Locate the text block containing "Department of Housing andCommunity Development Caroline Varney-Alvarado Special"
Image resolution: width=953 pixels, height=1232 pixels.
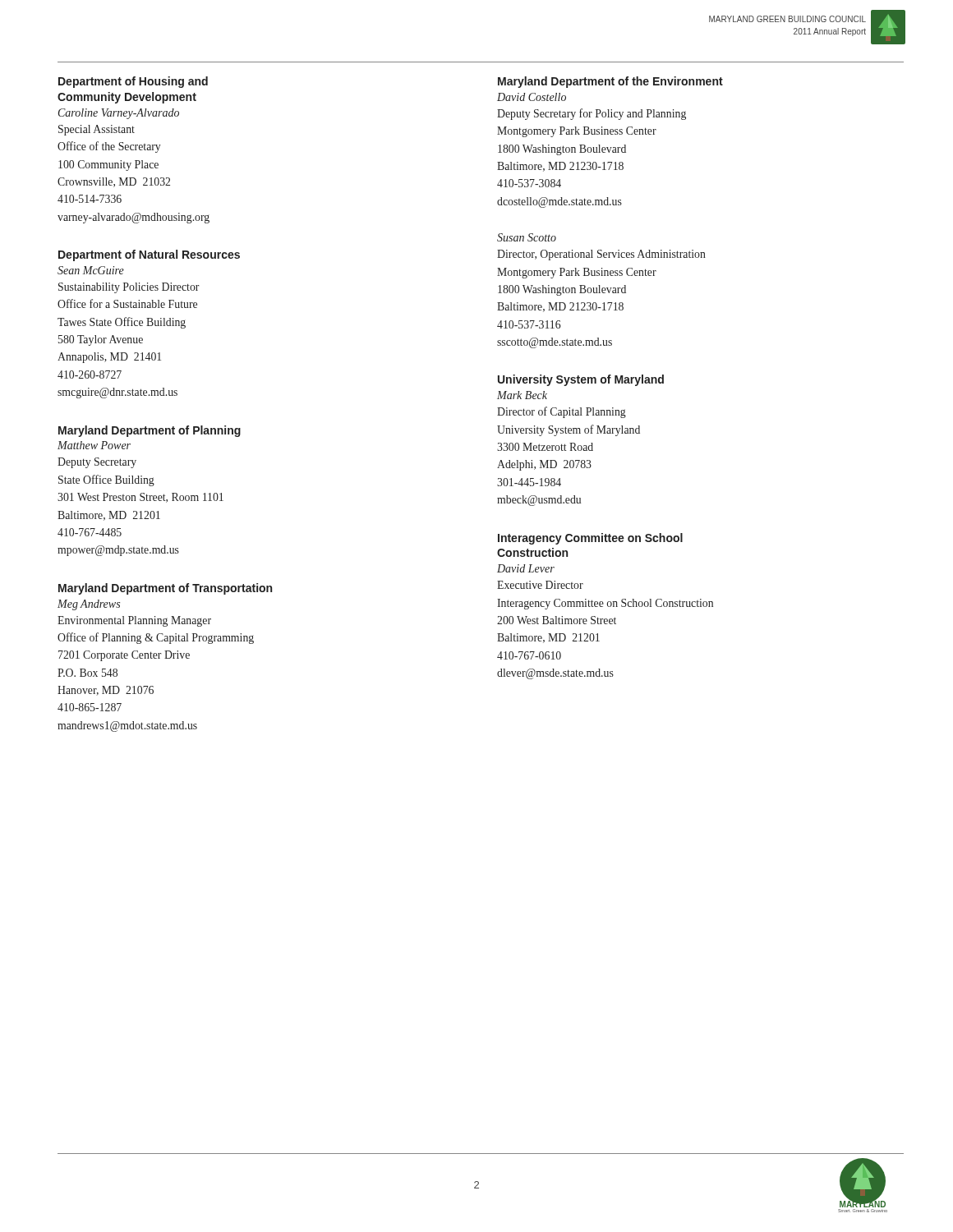(x=133, y=82)
